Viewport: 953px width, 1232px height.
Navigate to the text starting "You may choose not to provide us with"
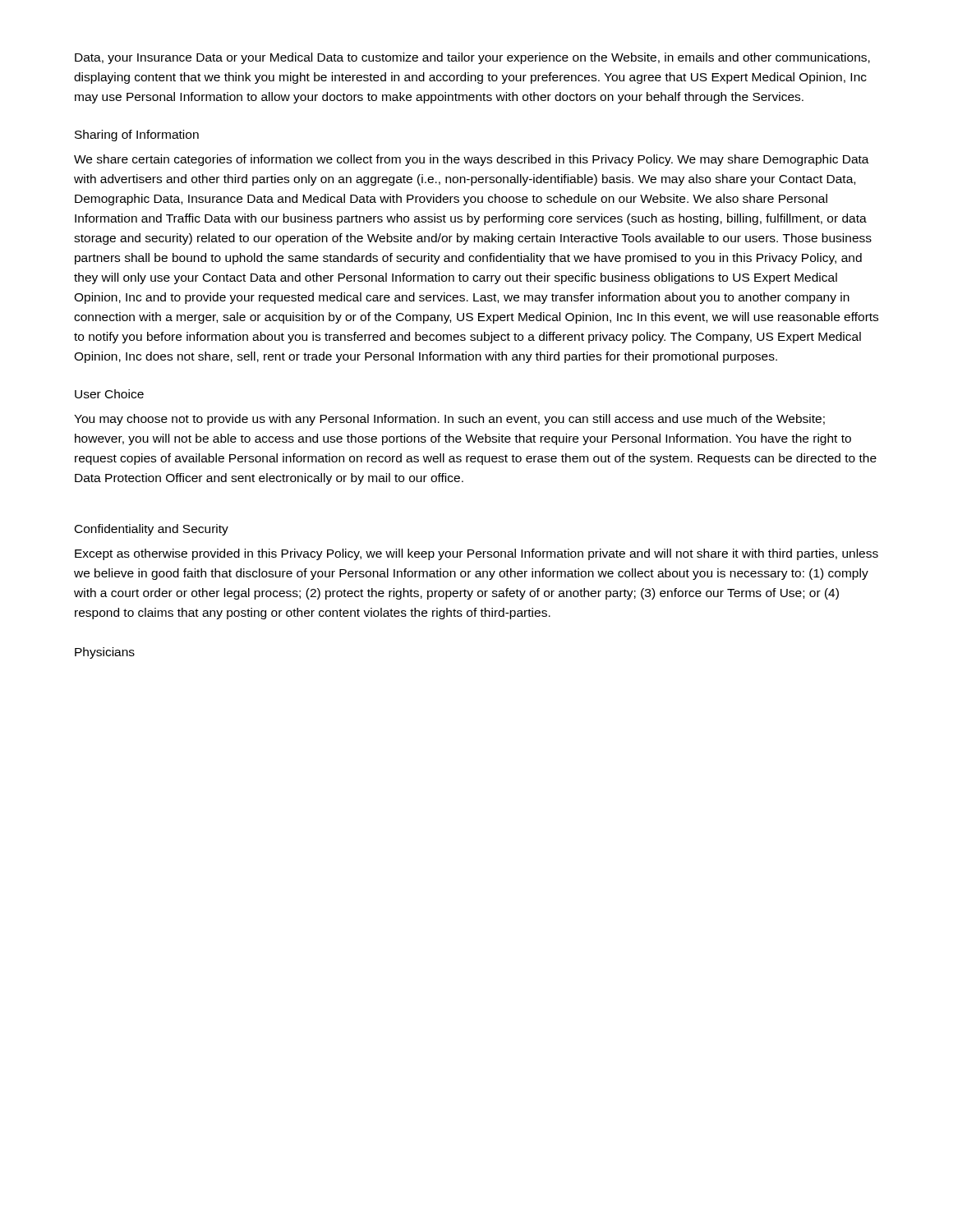pyautogui.click(x=475, y=448)
